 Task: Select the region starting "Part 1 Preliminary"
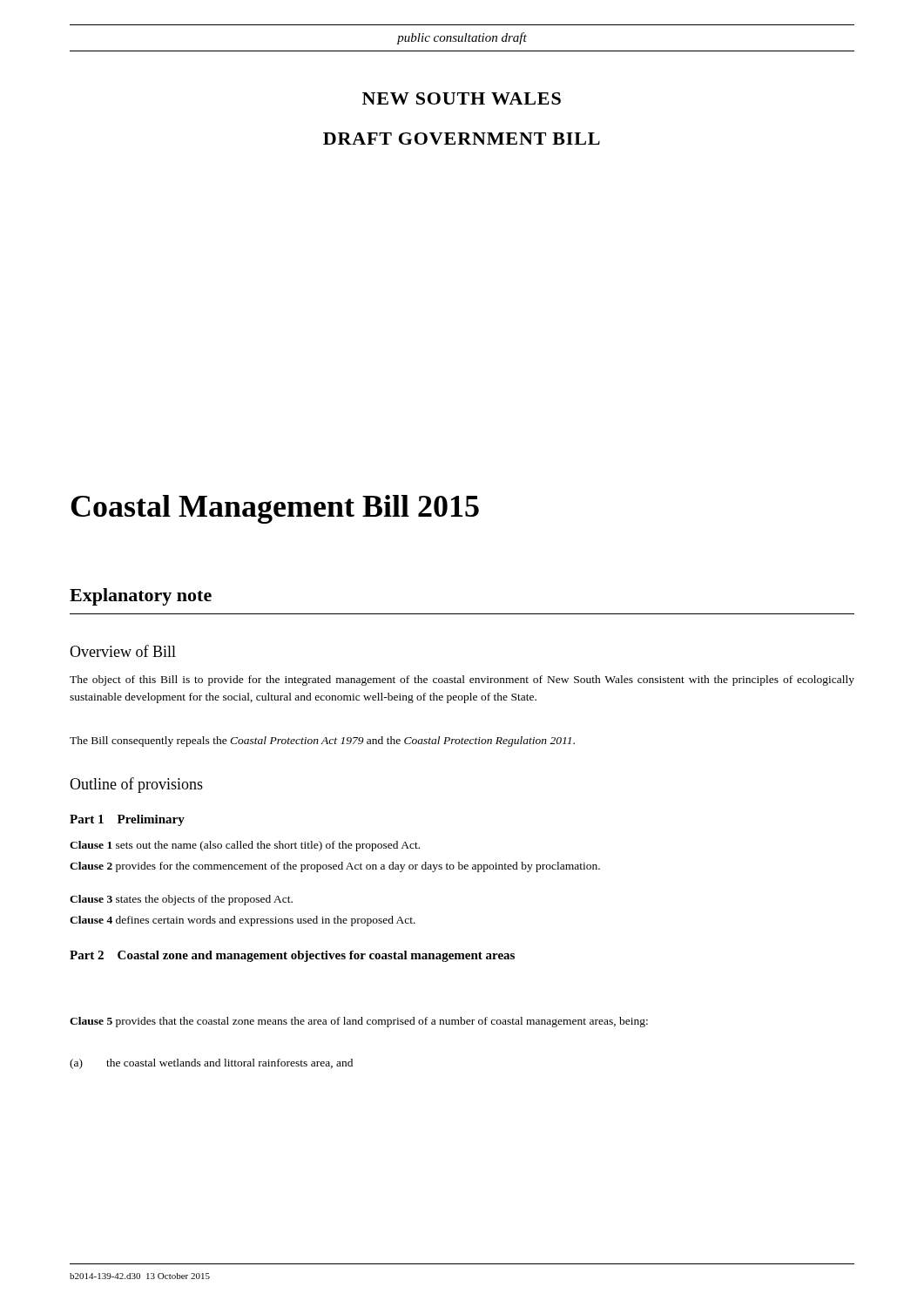[127, 820]
